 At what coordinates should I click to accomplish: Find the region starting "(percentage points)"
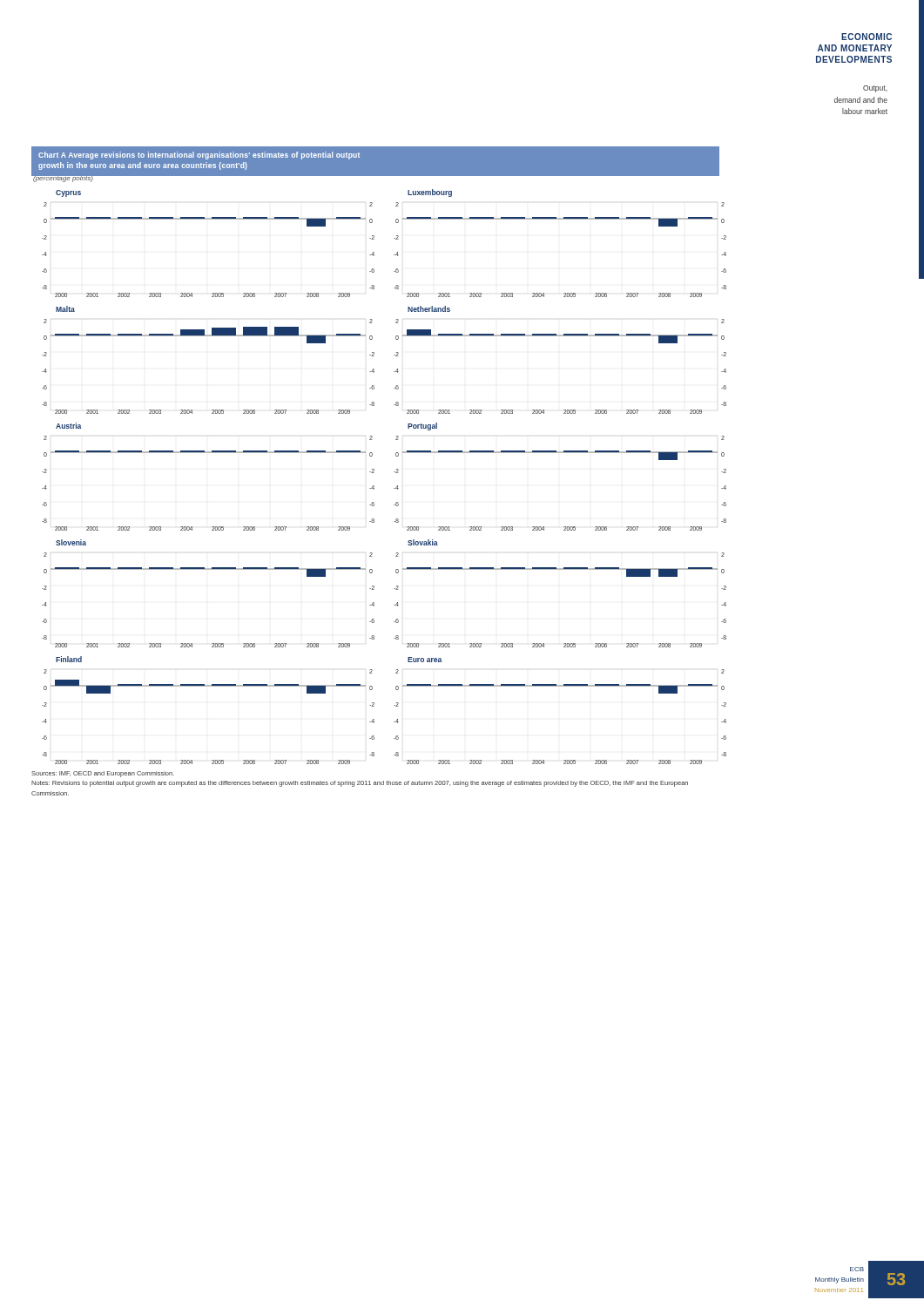pos(63,178)
